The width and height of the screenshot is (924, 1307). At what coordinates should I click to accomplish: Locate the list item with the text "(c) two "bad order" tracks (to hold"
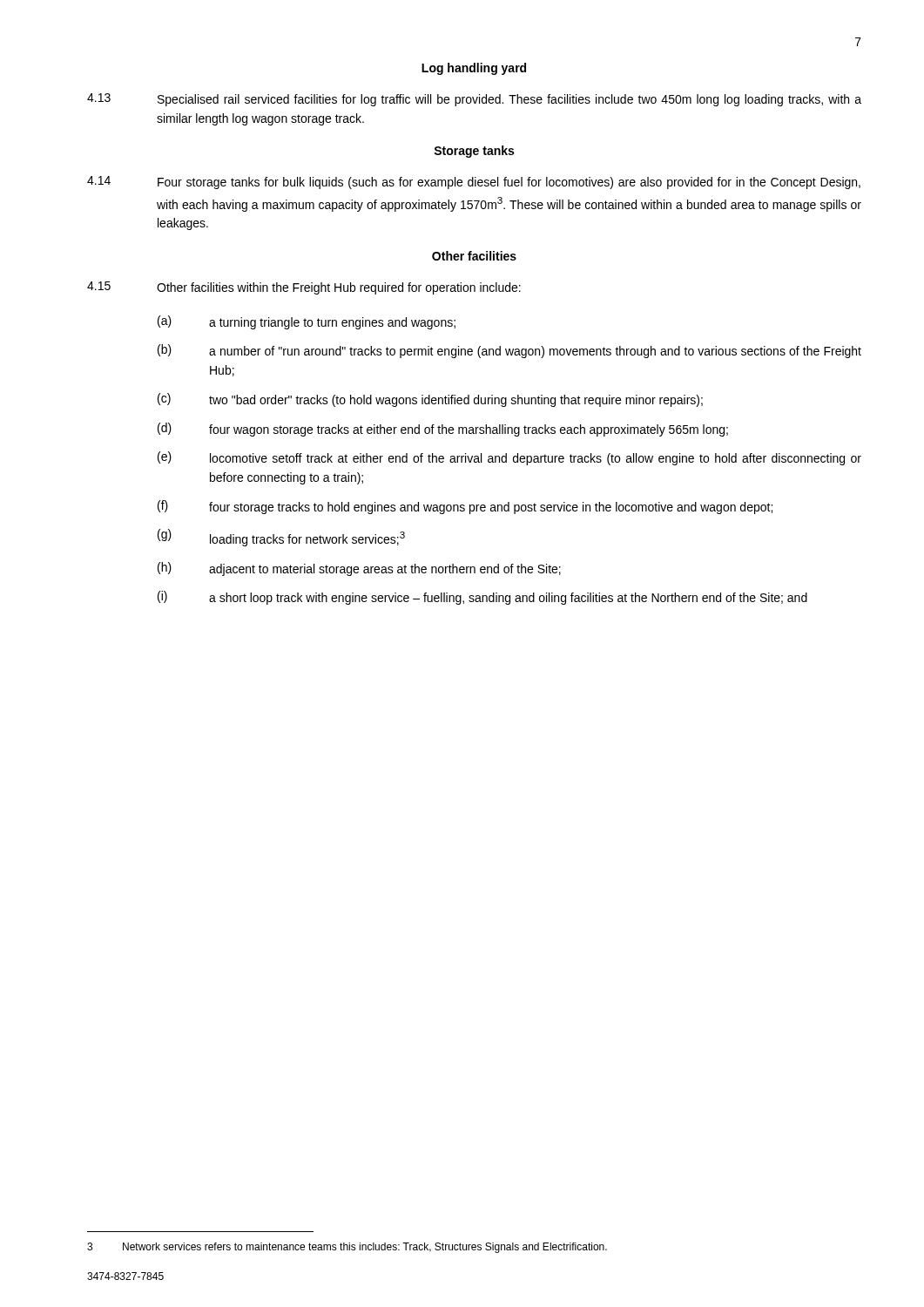point(509,401)
